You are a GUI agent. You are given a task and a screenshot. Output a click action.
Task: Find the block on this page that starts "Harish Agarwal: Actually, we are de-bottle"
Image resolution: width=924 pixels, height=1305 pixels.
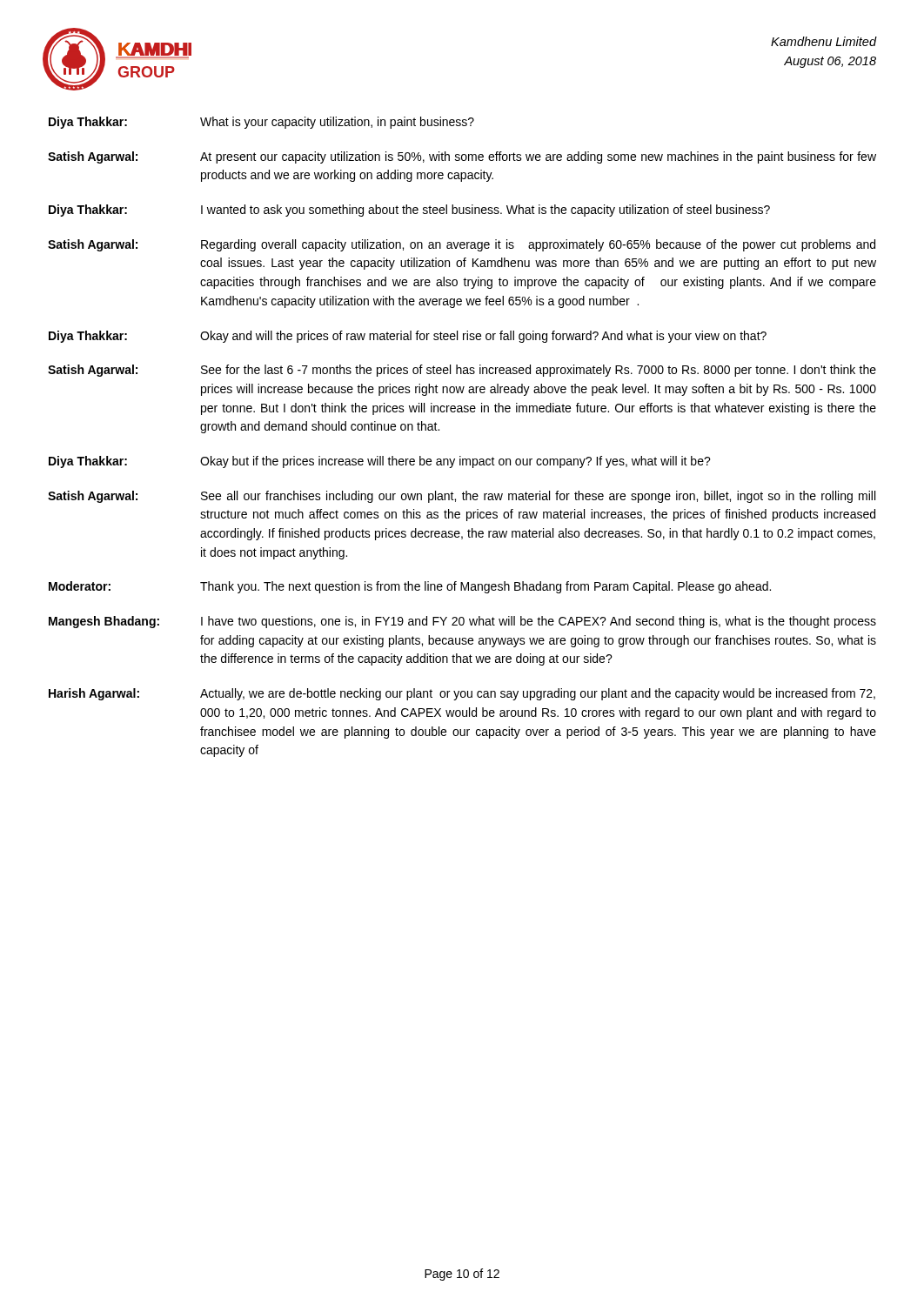pyautogui.click(x=462, y=723)
